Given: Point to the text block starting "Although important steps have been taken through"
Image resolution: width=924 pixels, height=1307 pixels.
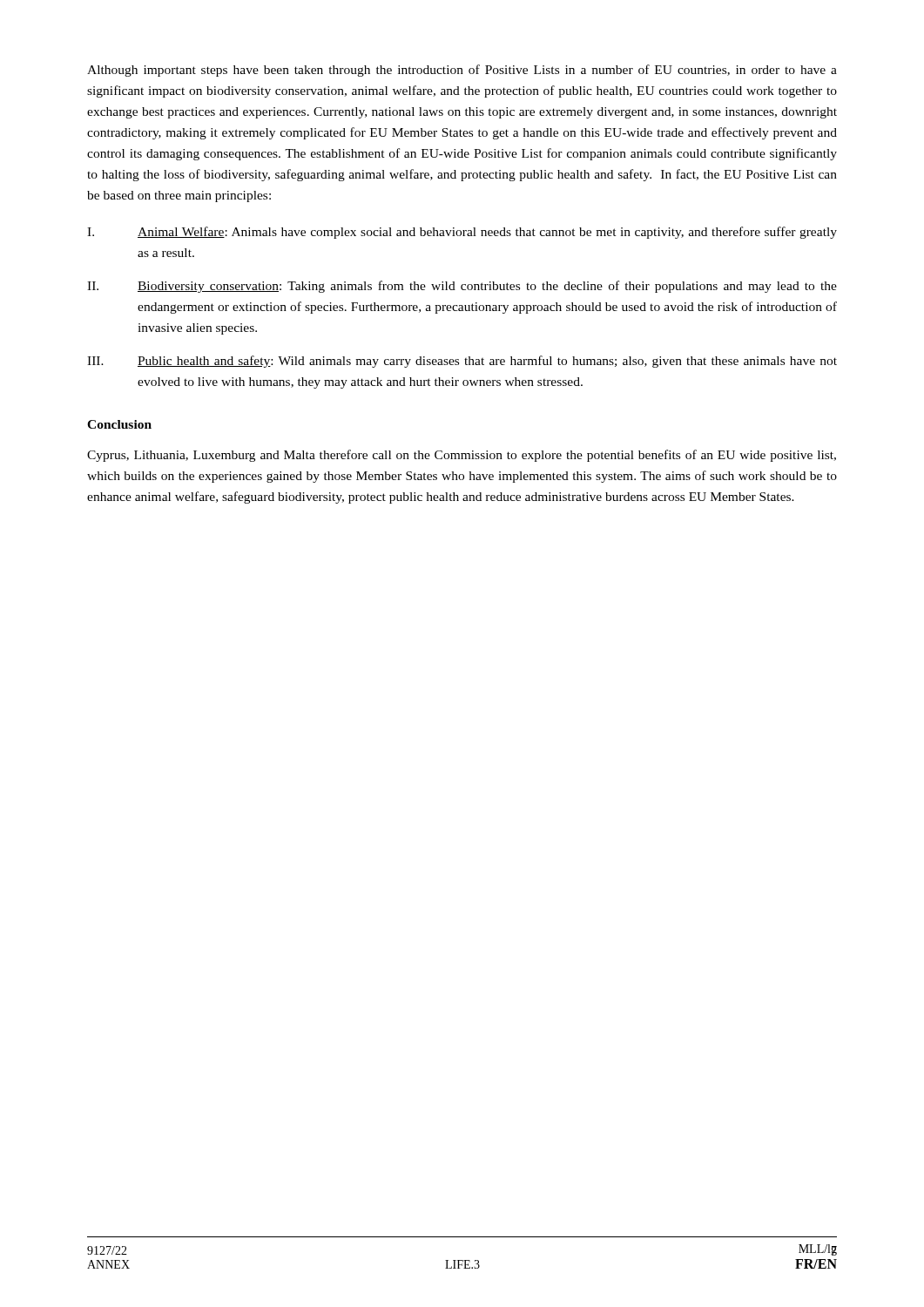Looking at the screenshot, I should click(462, 132).
